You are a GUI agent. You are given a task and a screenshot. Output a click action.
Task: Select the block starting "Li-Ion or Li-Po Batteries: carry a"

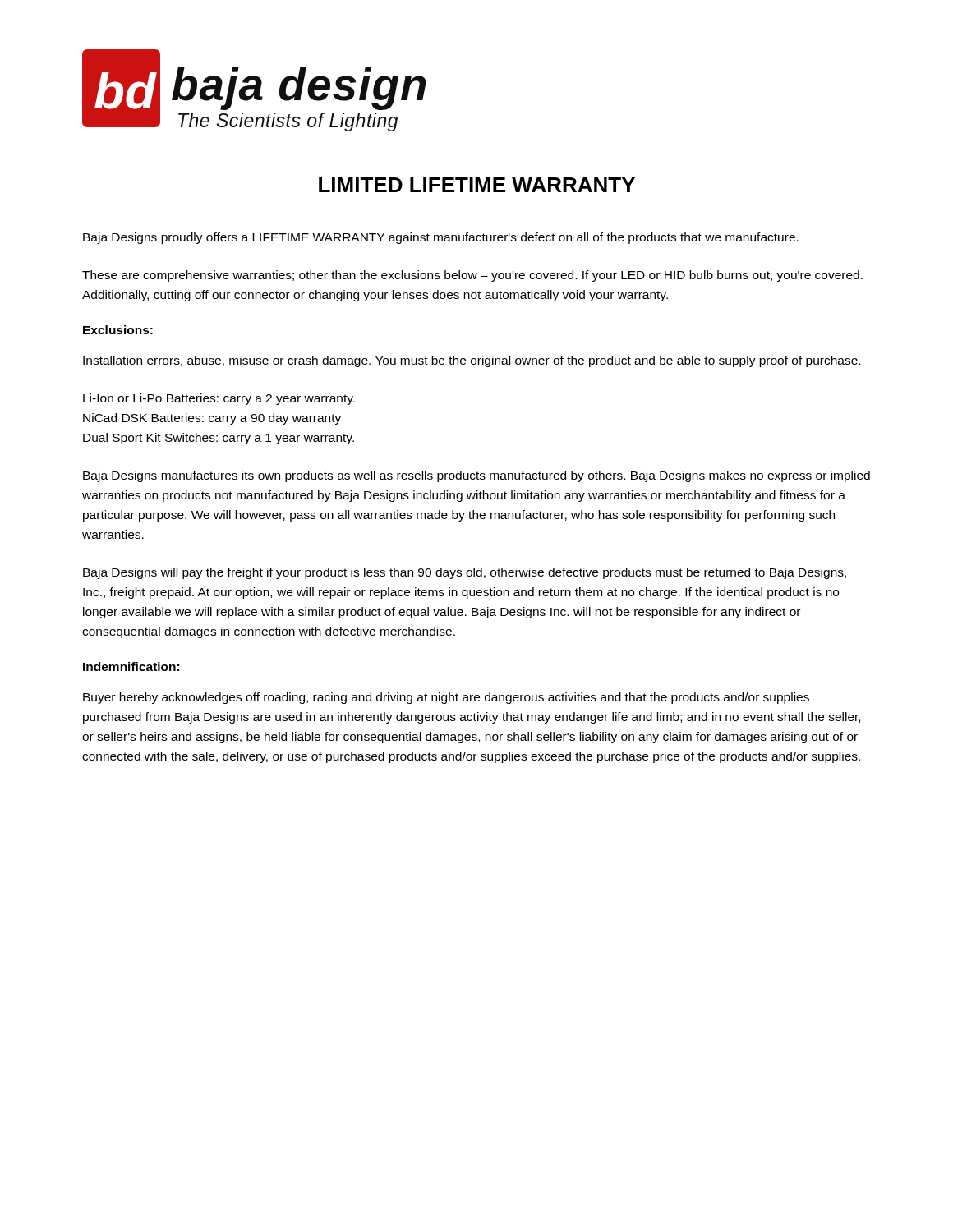pos(219,418)
